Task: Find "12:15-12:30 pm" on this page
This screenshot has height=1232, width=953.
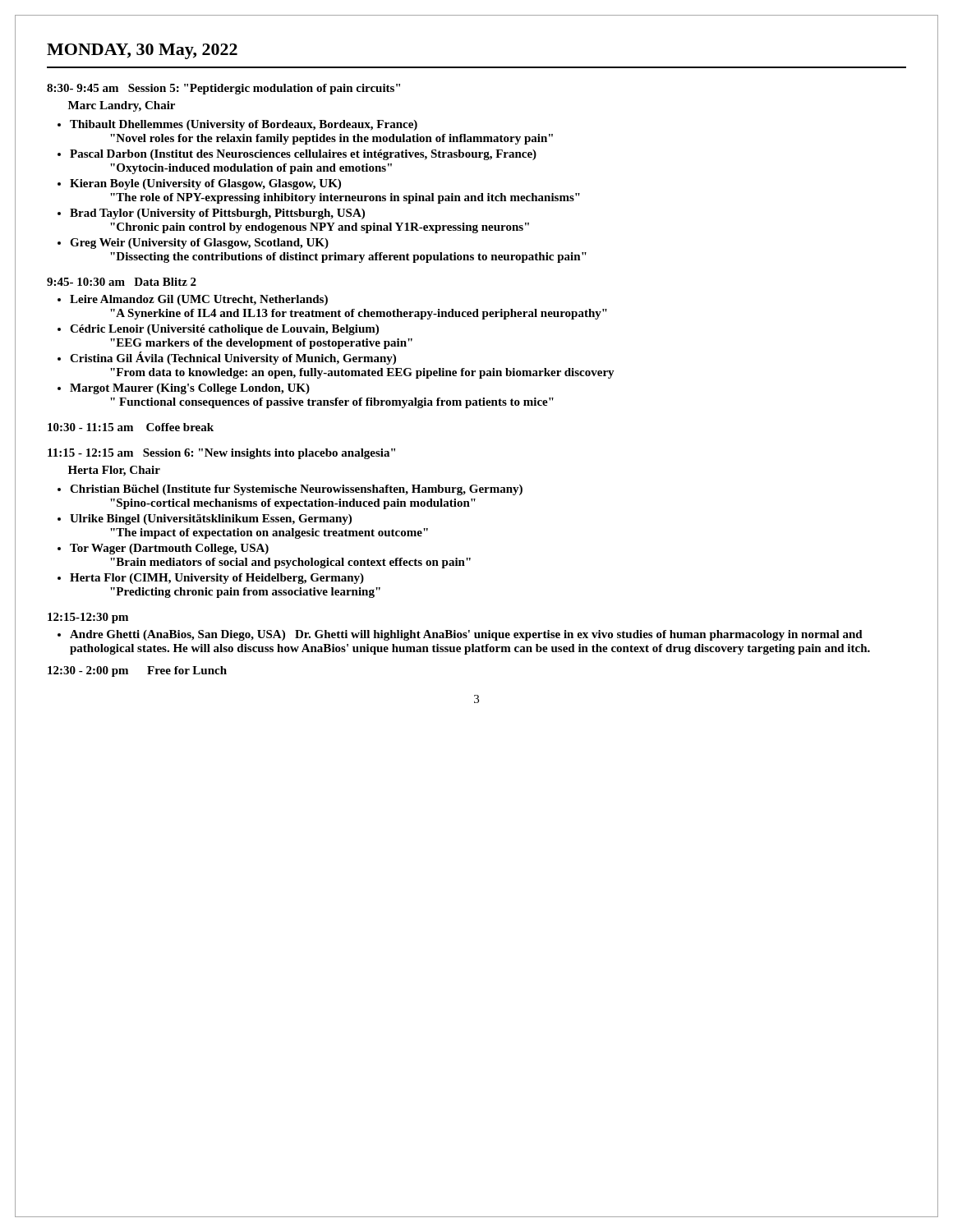Action: point(88,618)
